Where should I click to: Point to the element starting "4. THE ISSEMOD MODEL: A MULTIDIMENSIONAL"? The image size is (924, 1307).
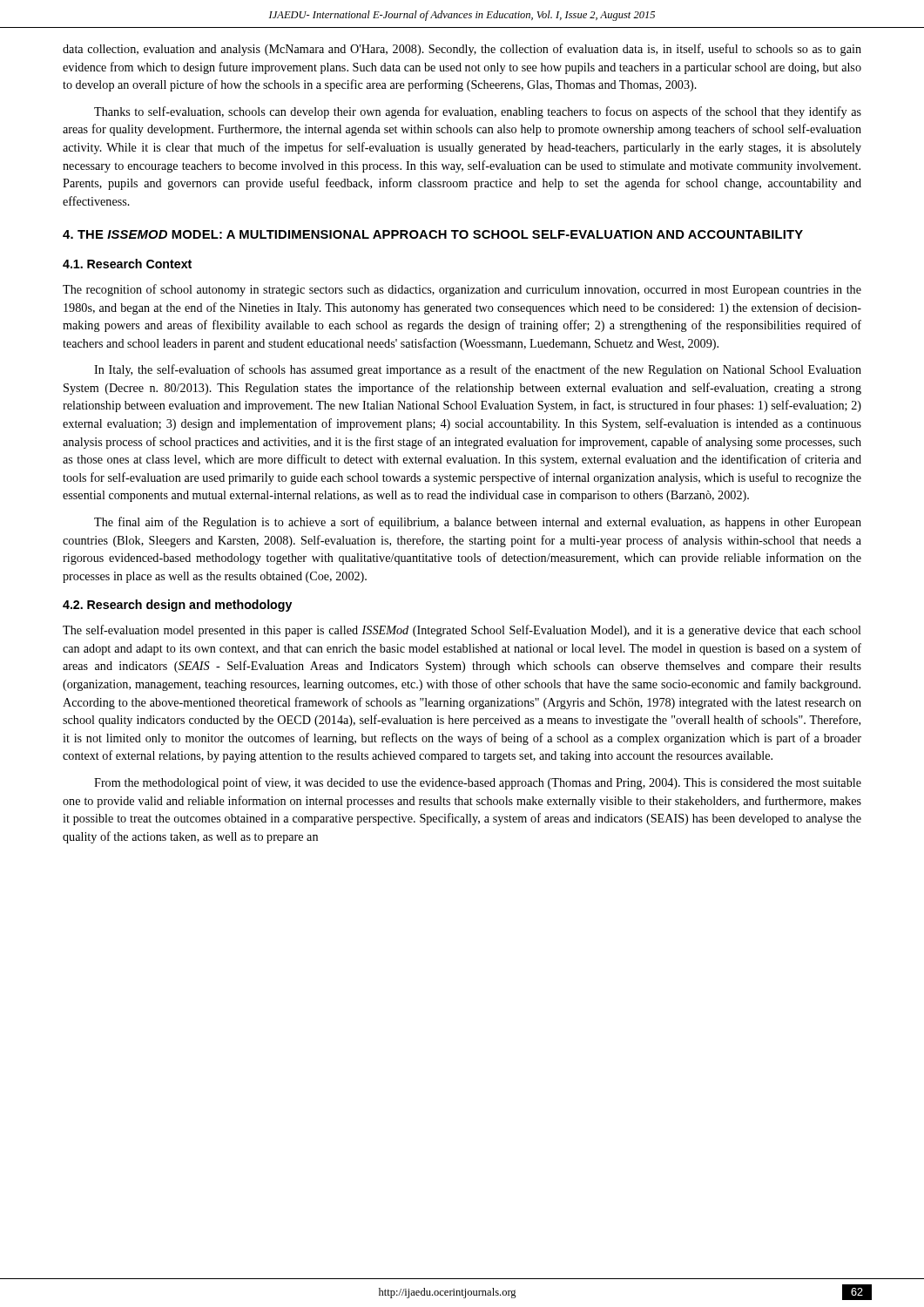click(433, 235)
